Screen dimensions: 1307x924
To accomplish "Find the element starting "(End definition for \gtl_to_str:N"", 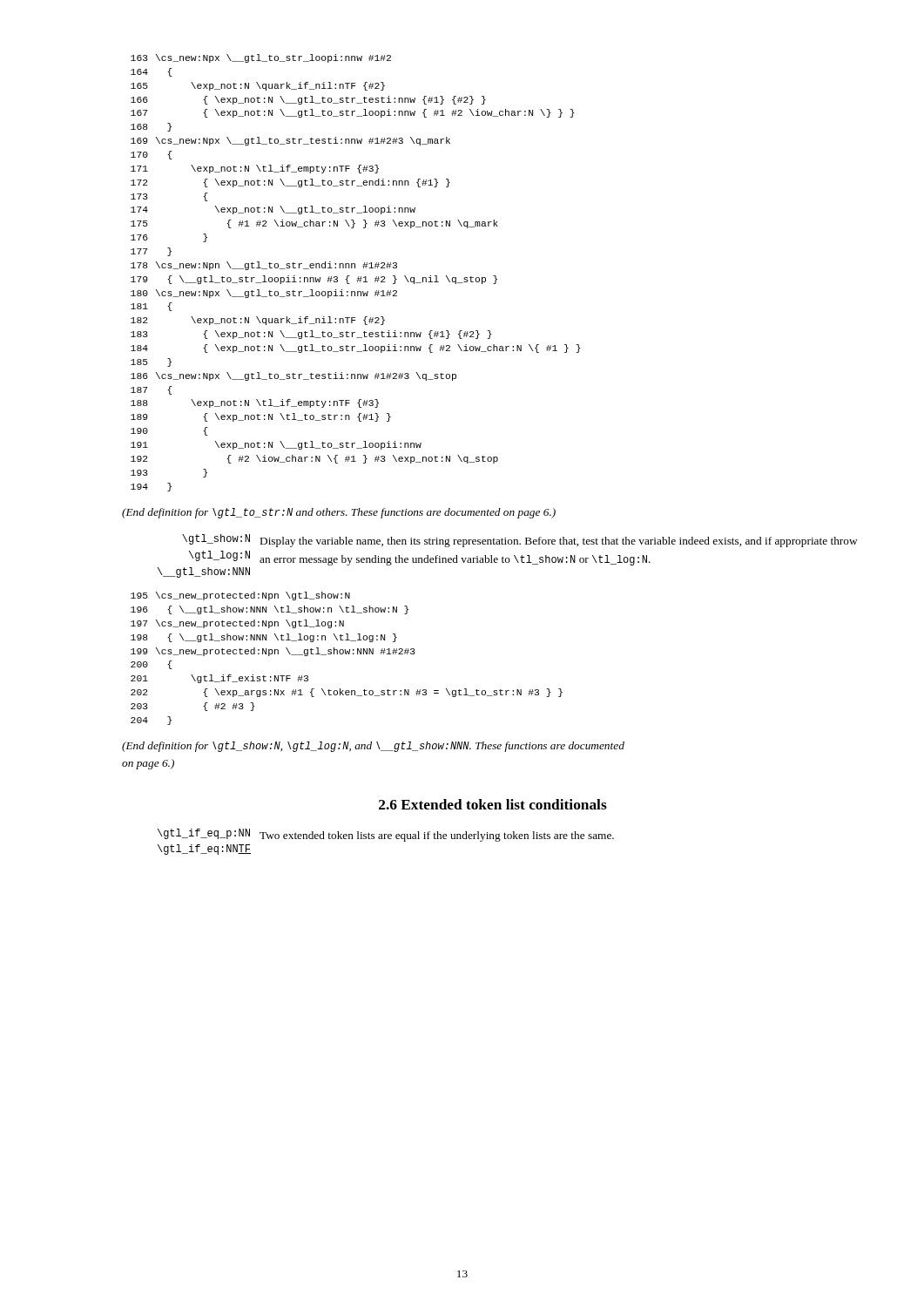I will tap(492, 512).
